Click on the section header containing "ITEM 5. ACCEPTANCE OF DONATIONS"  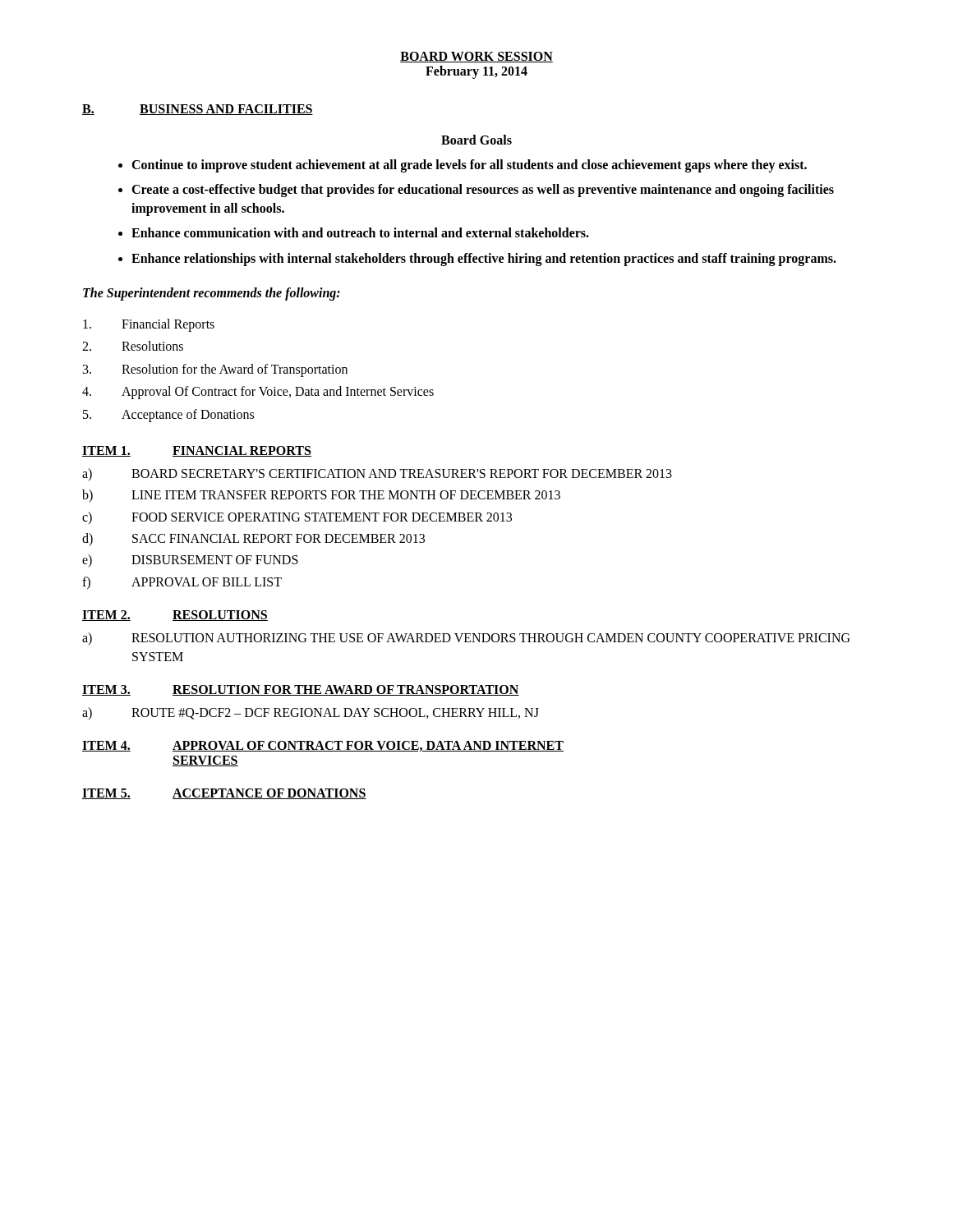224,794
